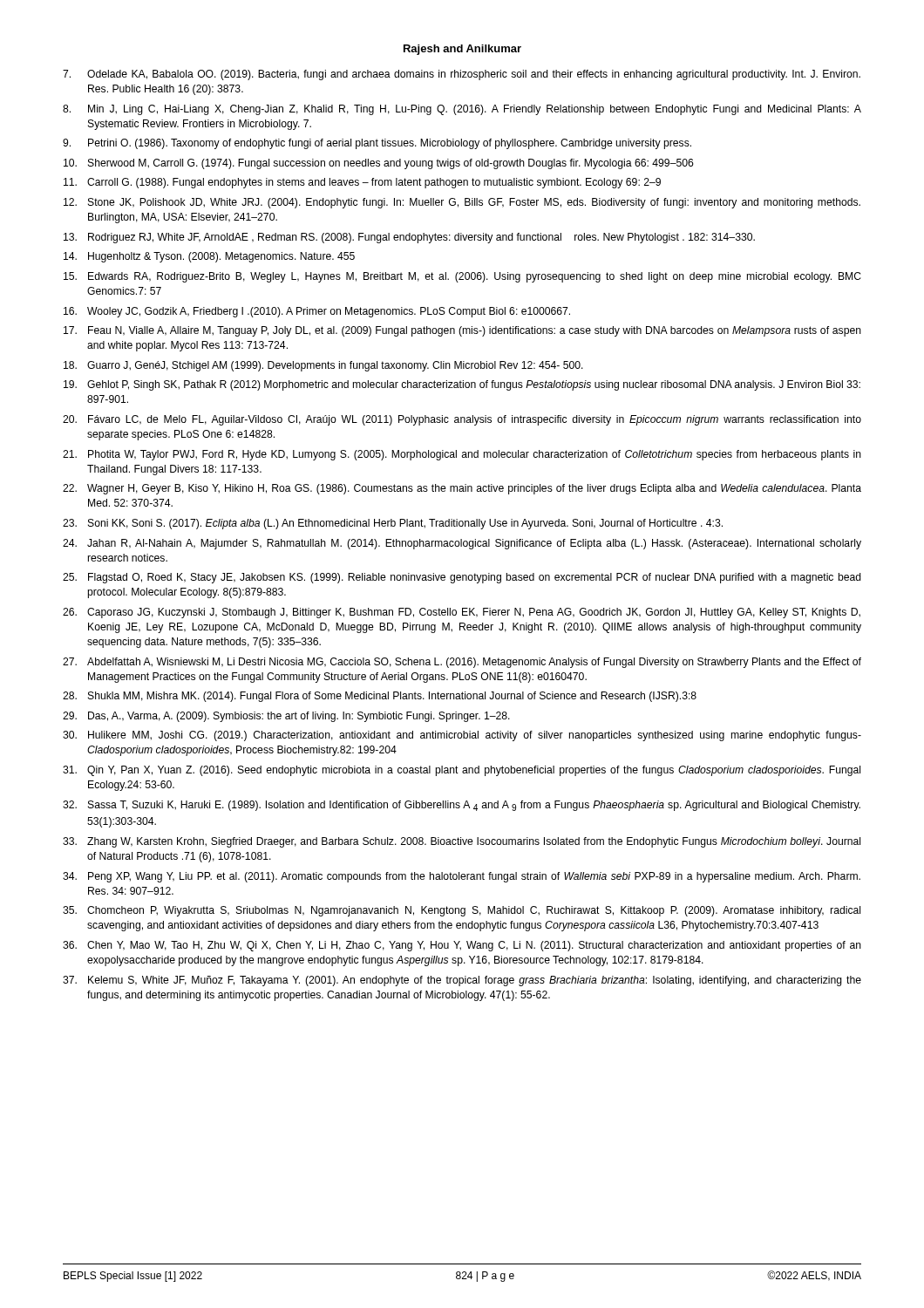Image resolution: width=924 pixels, height=1308 pixels.
Task: Click the passage that begins "31. Qin Y, Pan X, Yuan Z."
Action: pos(462,778)
